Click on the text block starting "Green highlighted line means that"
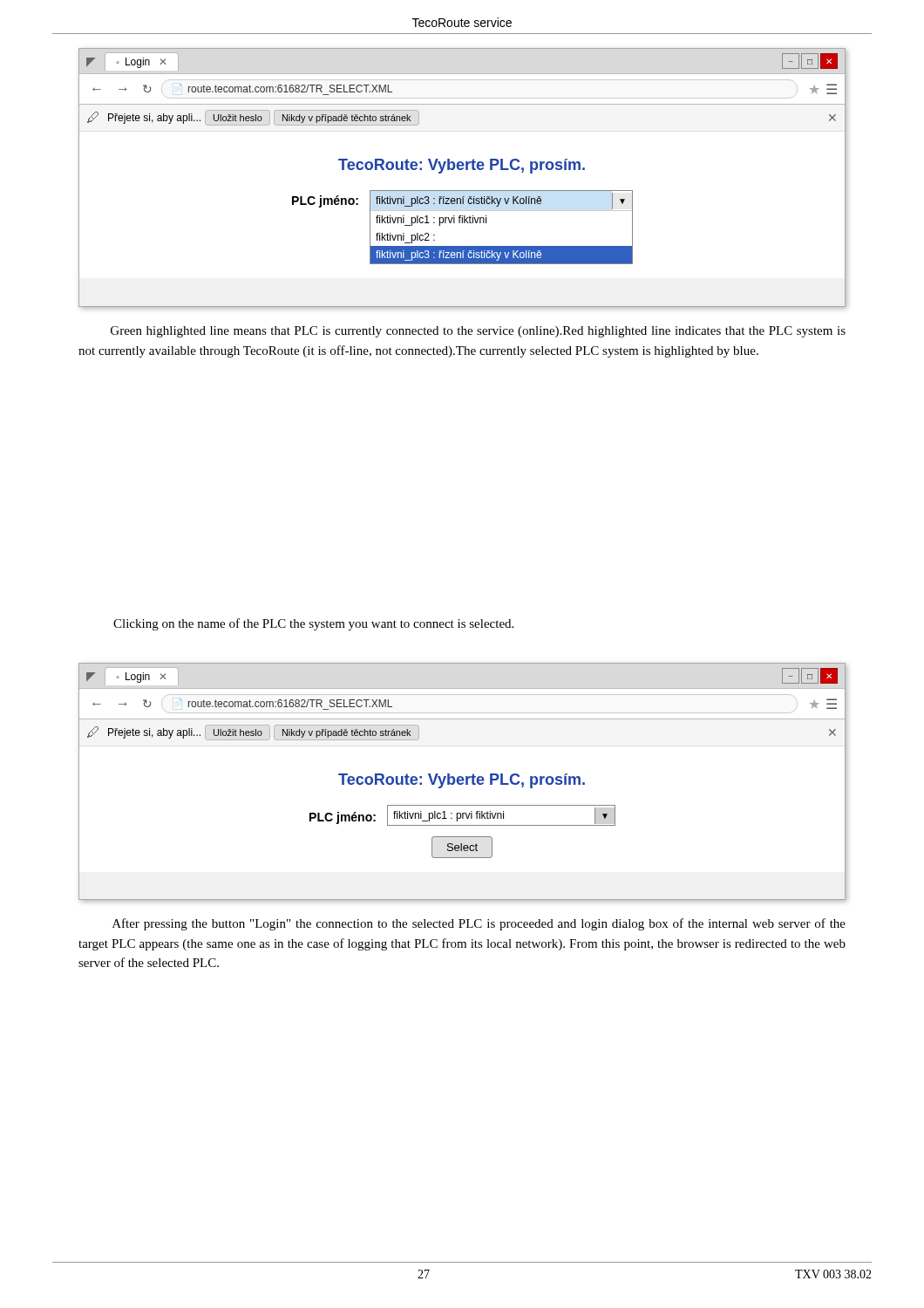 [x=462, y=340]
